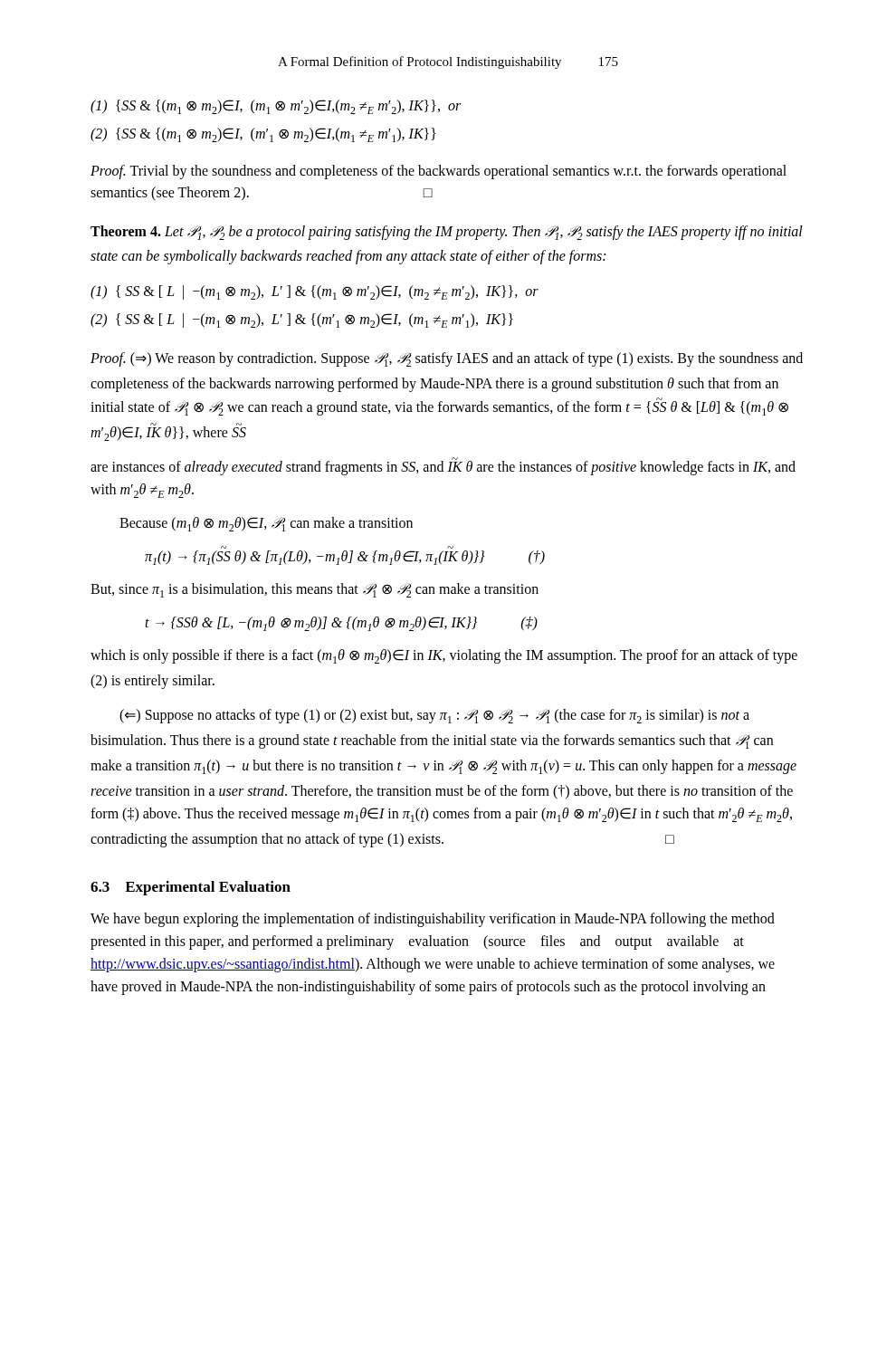Select the element starting "(2) { SS"

point(302,321)
